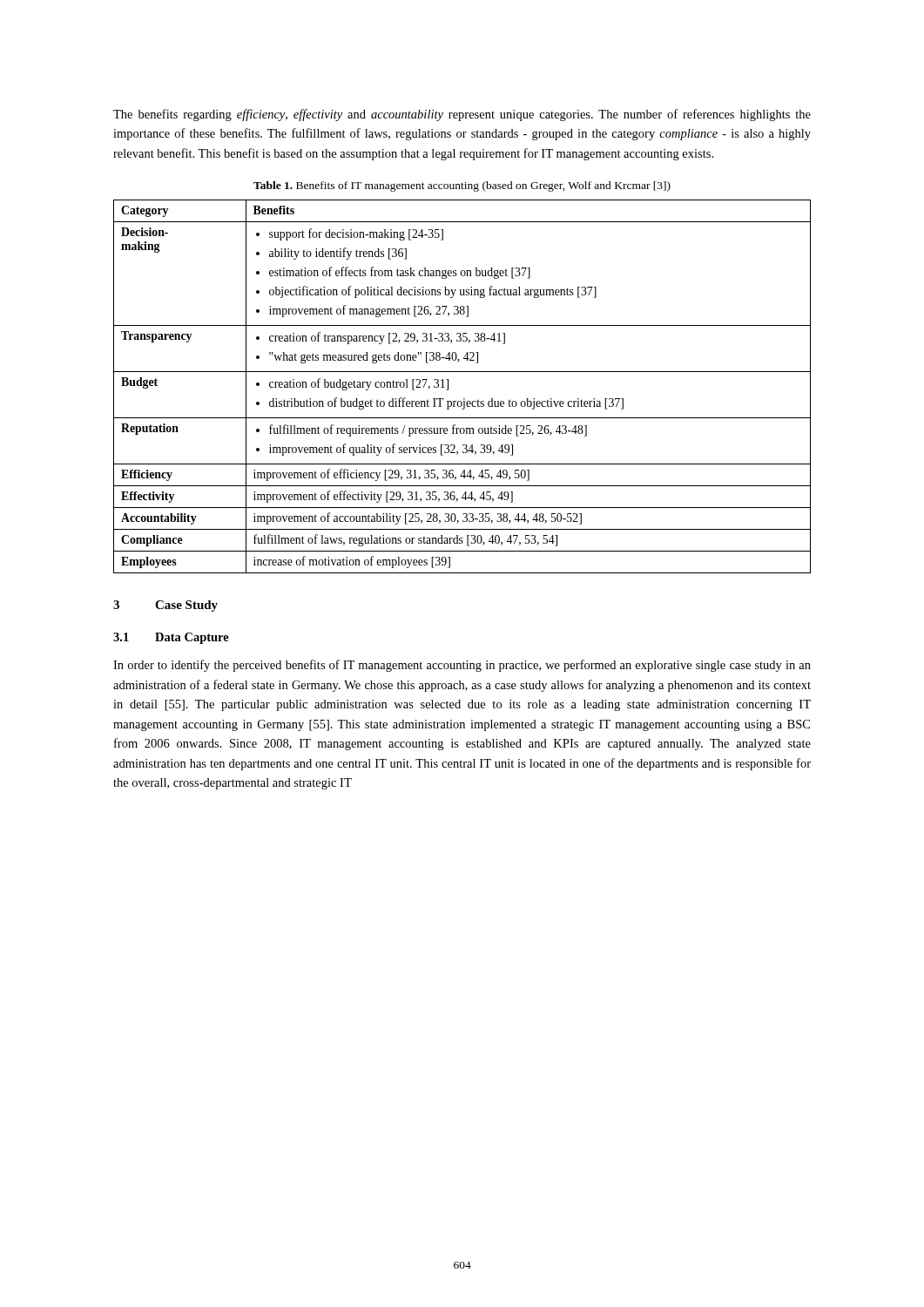
Task: Point to the region starting "The benefits regarding efficiency, effectivity and accountability"
Action: (462, 134)
